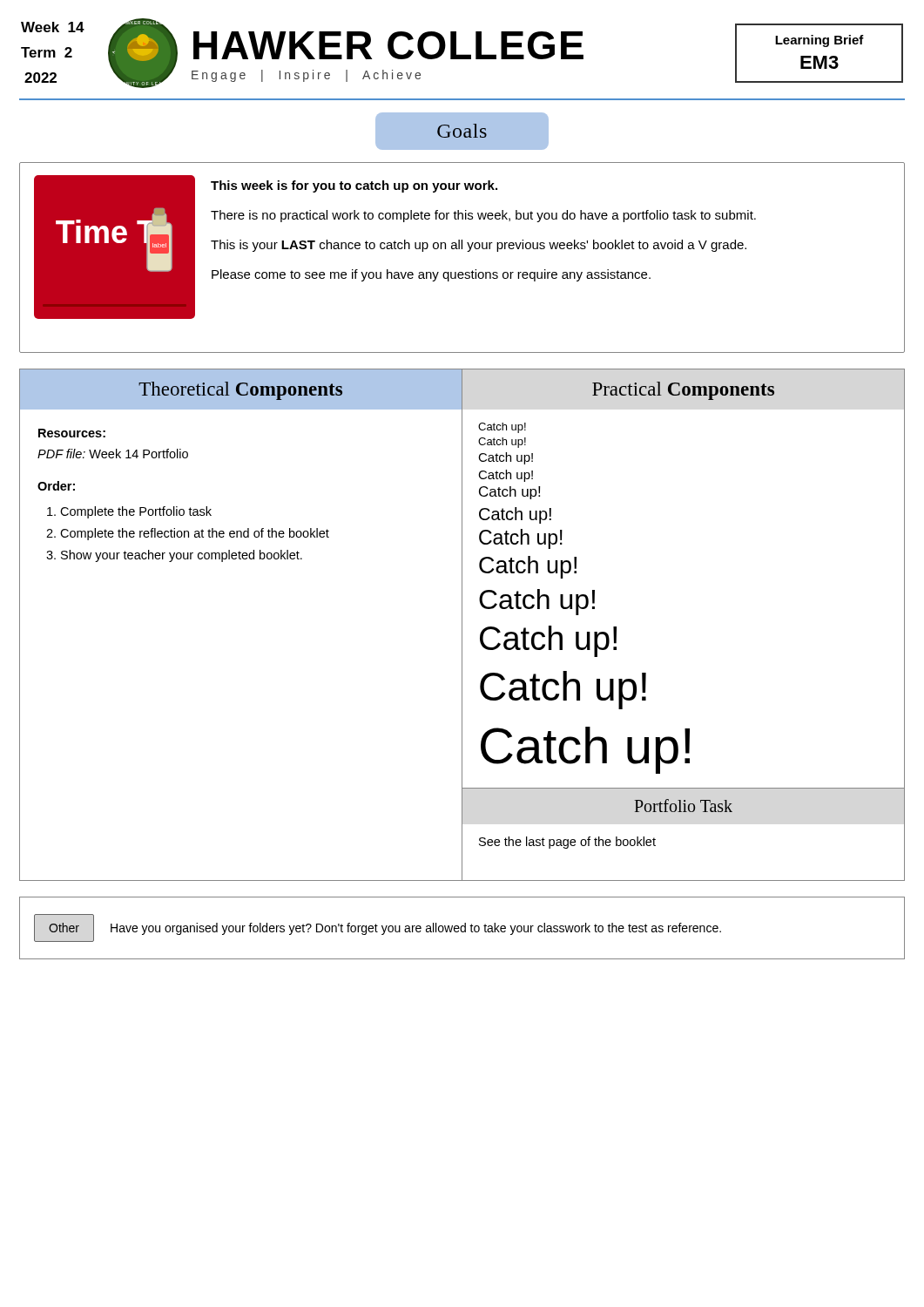Image resolution: width=924 pixels, height=1307 pixels.
Task: Select the list item that reads "Complete the Portfolio task"
Action: tap(136, 512)
